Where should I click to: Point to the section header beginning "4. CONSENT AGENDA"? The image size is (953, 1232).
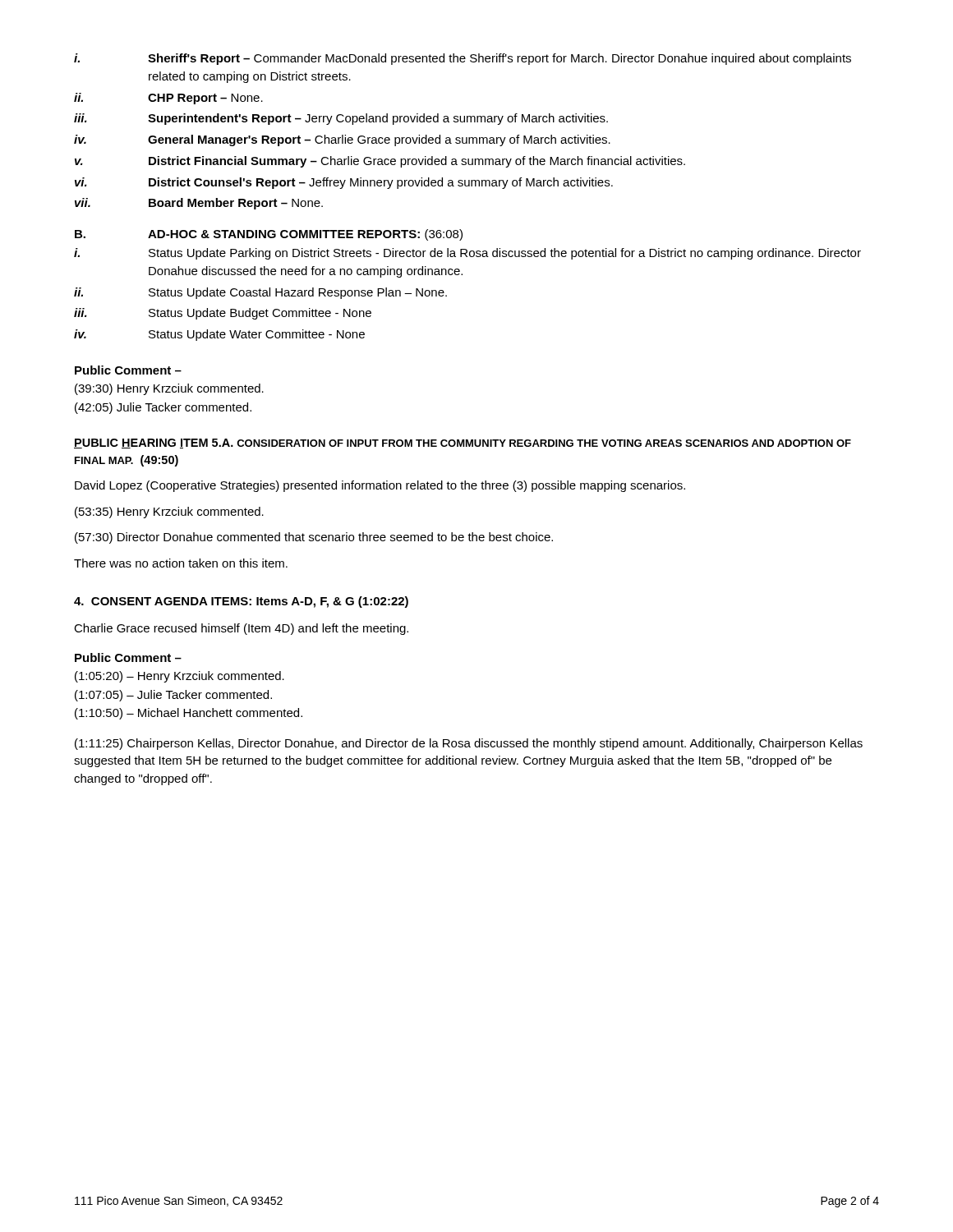pyautogui.click(x=241, y=601)
